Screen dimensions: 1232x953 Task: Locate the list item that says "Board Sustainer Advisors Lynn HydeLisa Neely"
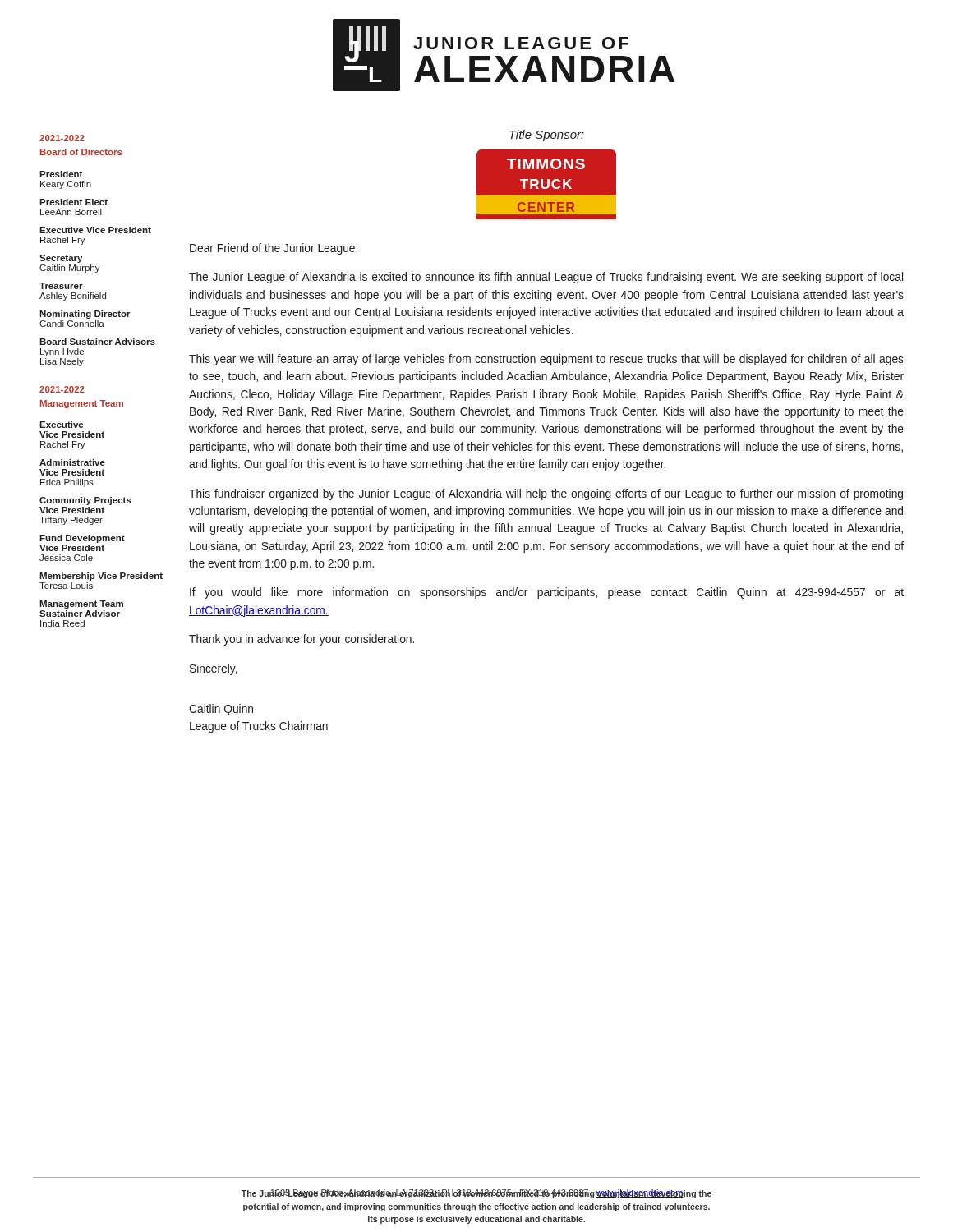103,351
